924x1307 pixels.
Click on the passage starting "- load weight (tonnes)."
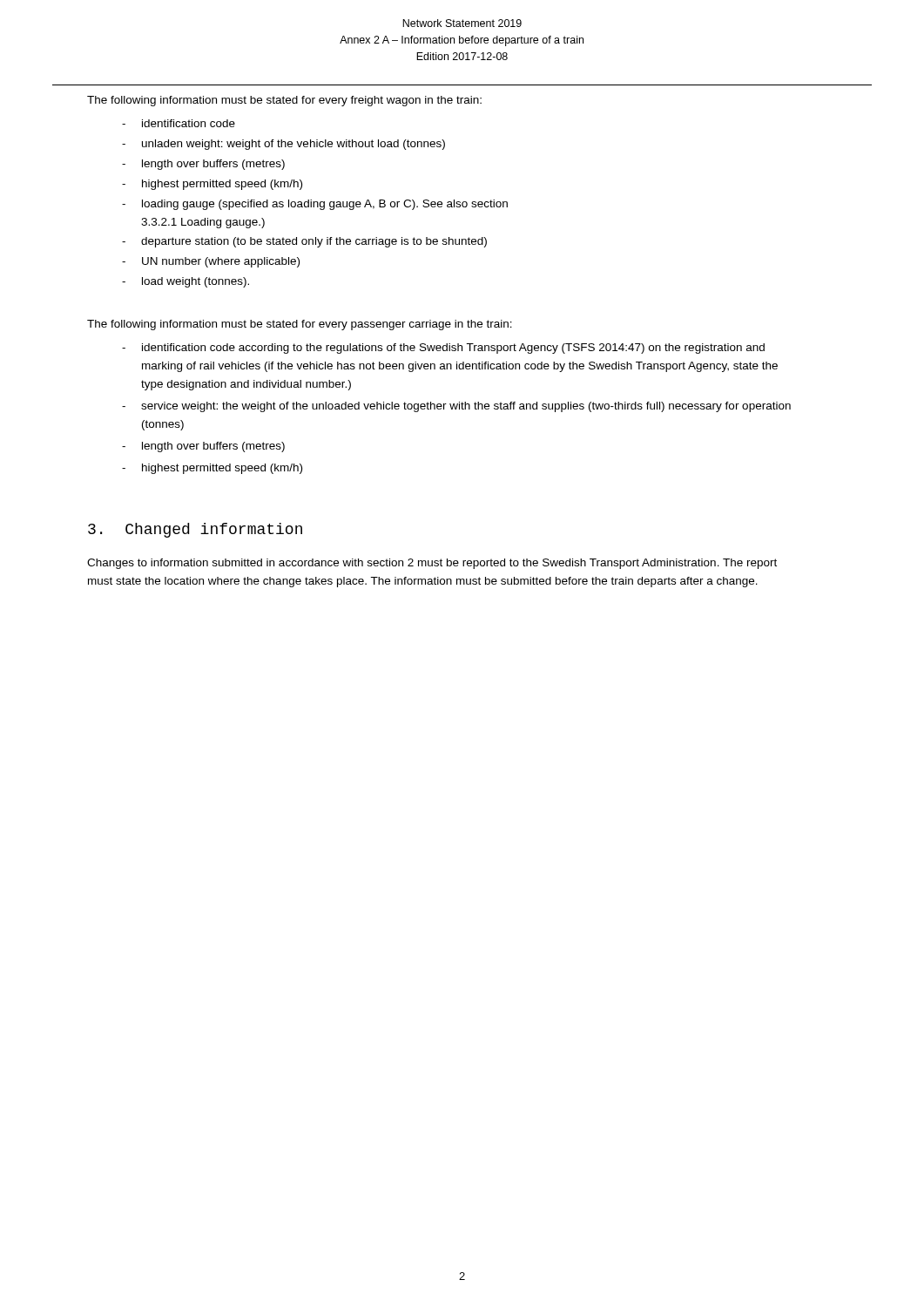point(185,282)
